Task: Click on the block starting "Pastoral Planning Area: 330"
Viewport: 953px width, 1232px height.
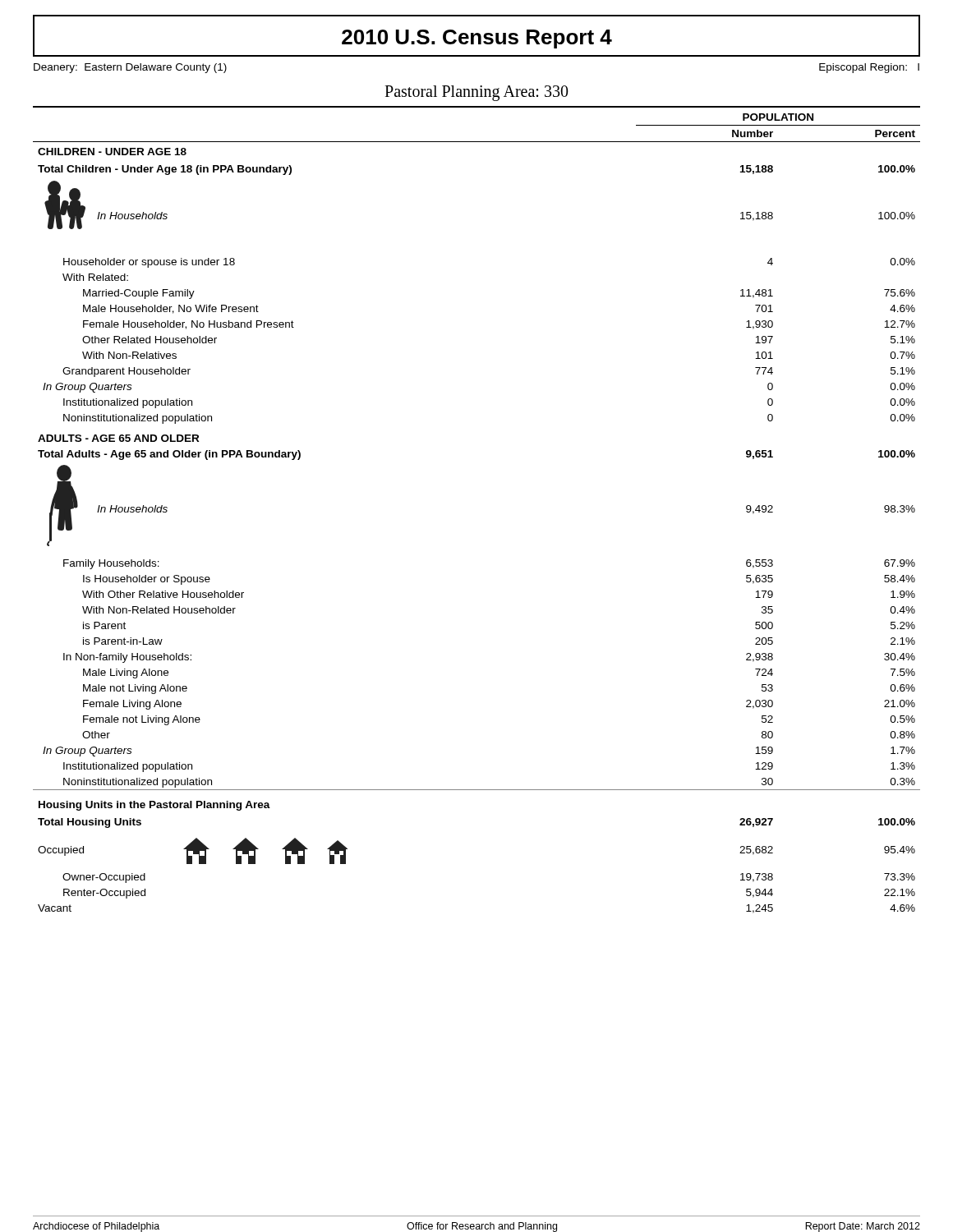Action: [476, 91]
